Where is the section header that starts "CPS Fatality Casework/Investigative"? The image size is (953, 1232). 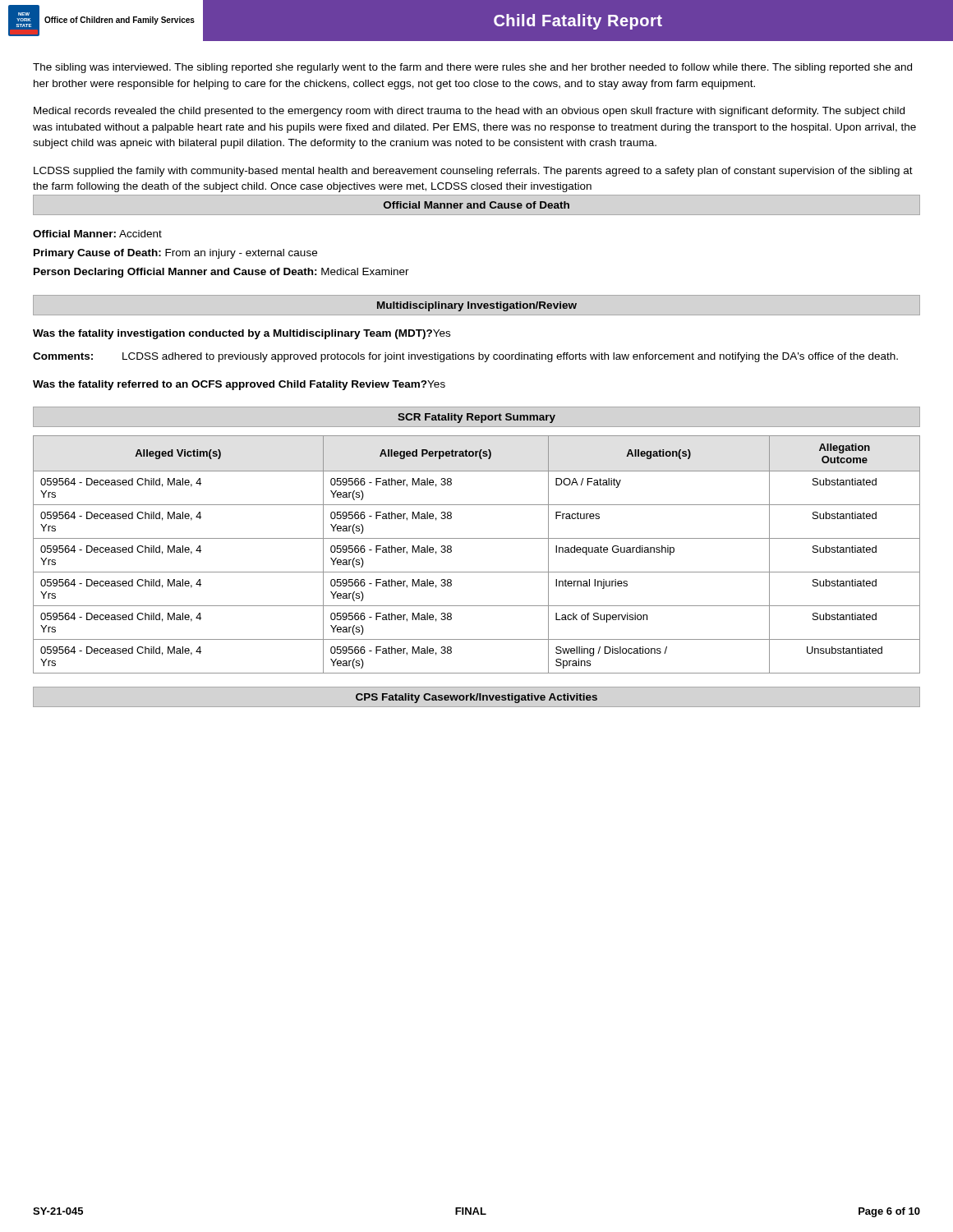(x=476, y=696)
